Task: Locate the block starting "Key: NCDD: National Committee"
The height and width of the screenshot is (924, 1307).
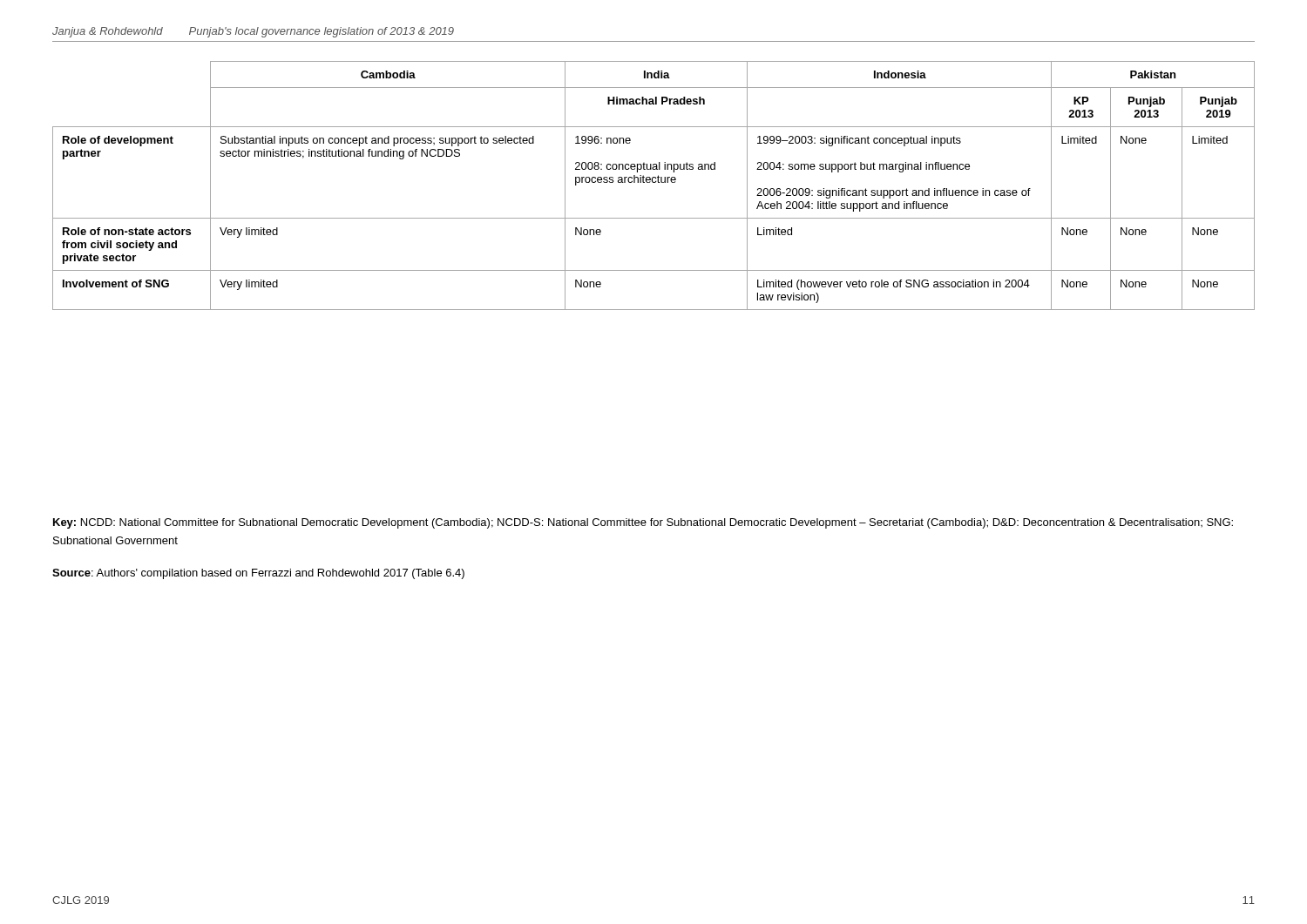Action: pos(643,531)
